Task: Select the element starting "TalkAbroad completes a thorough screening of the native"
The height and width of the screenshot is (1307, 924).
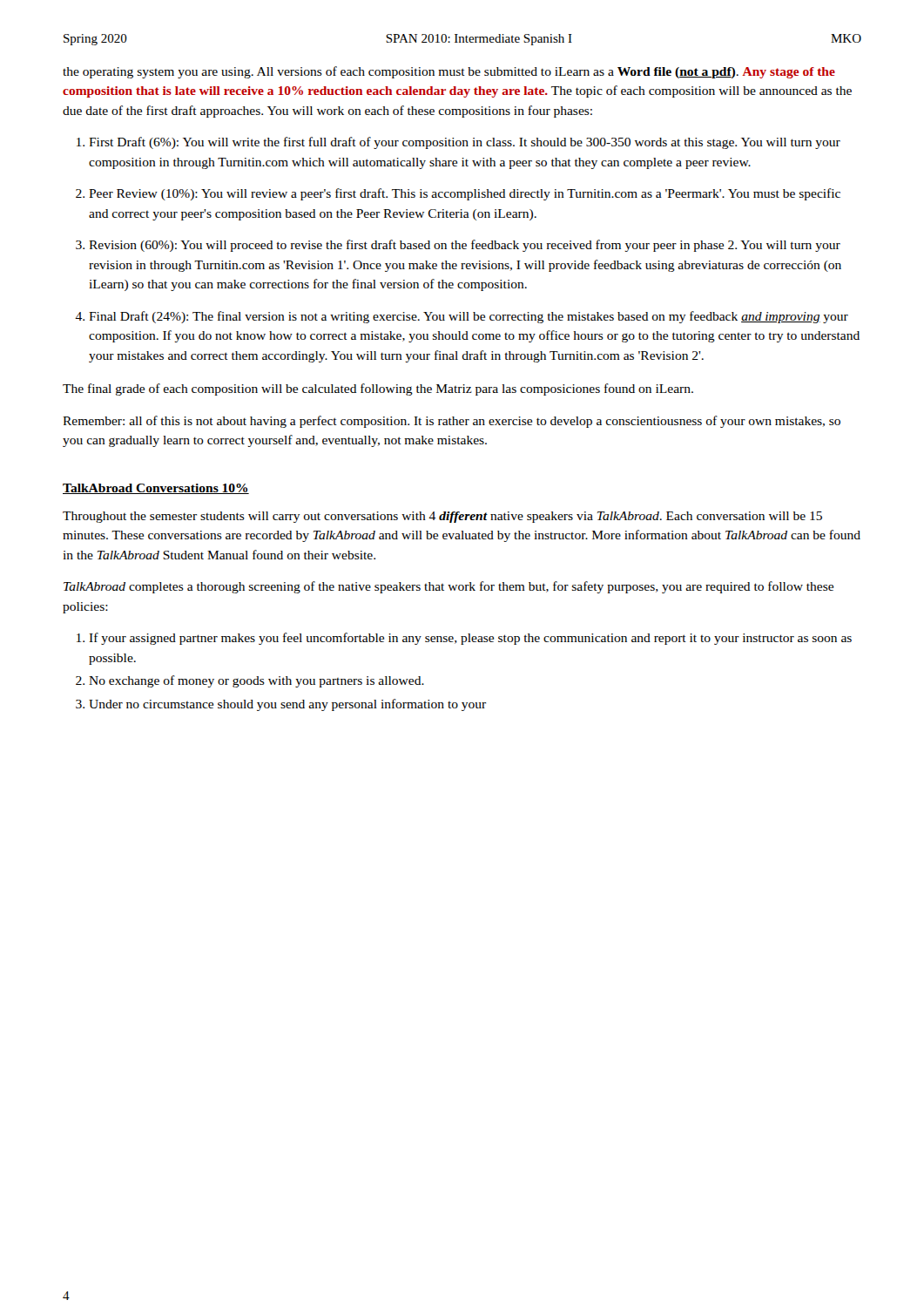Action: click(448, 596)
